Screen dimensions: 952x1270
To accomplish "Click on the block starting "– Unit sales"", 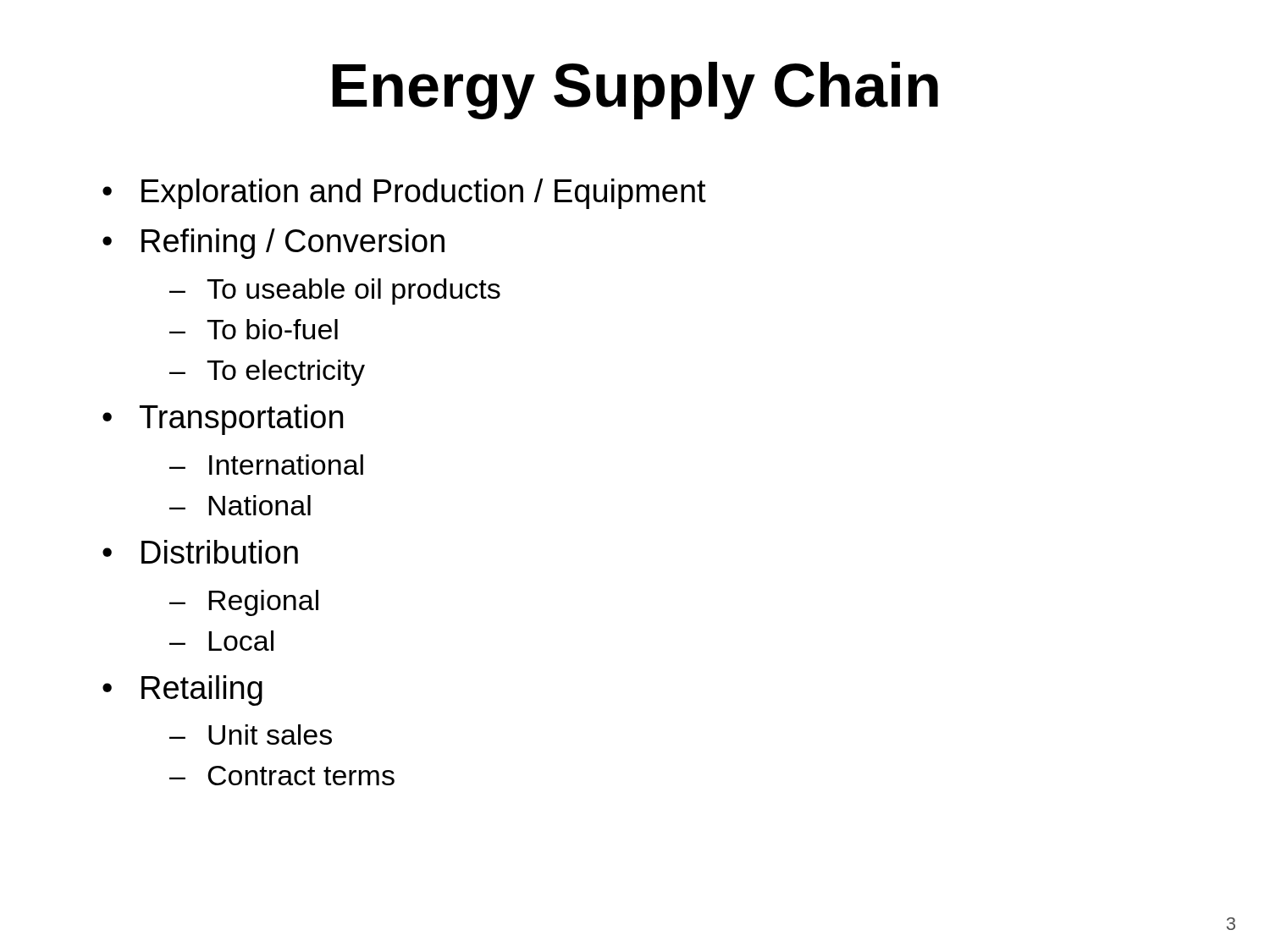I will point(251,735).
